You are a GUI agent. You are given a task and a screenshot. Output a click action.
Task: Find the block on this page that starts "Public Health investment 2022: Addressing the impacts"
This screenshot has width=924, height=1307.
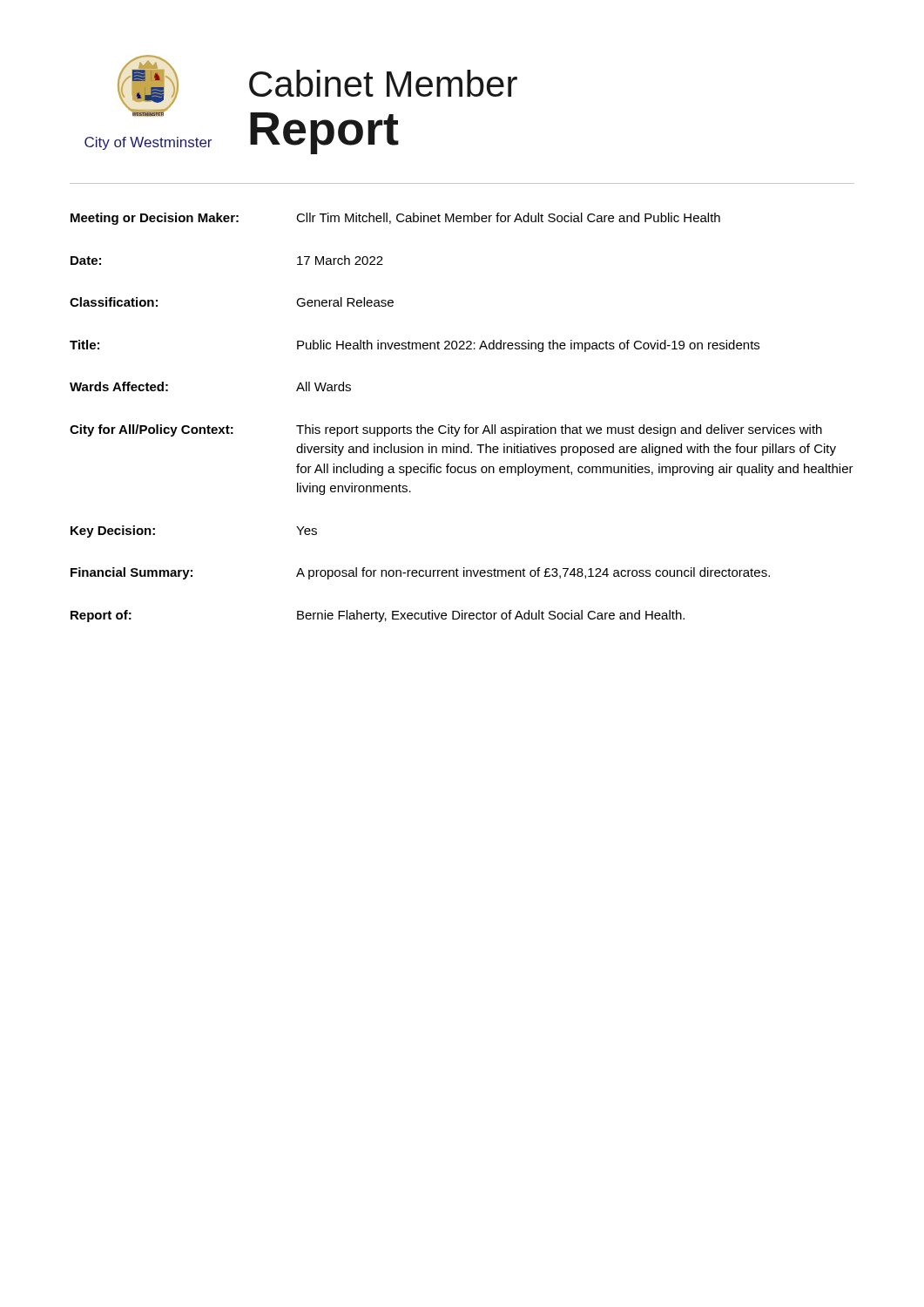point(528,344)
